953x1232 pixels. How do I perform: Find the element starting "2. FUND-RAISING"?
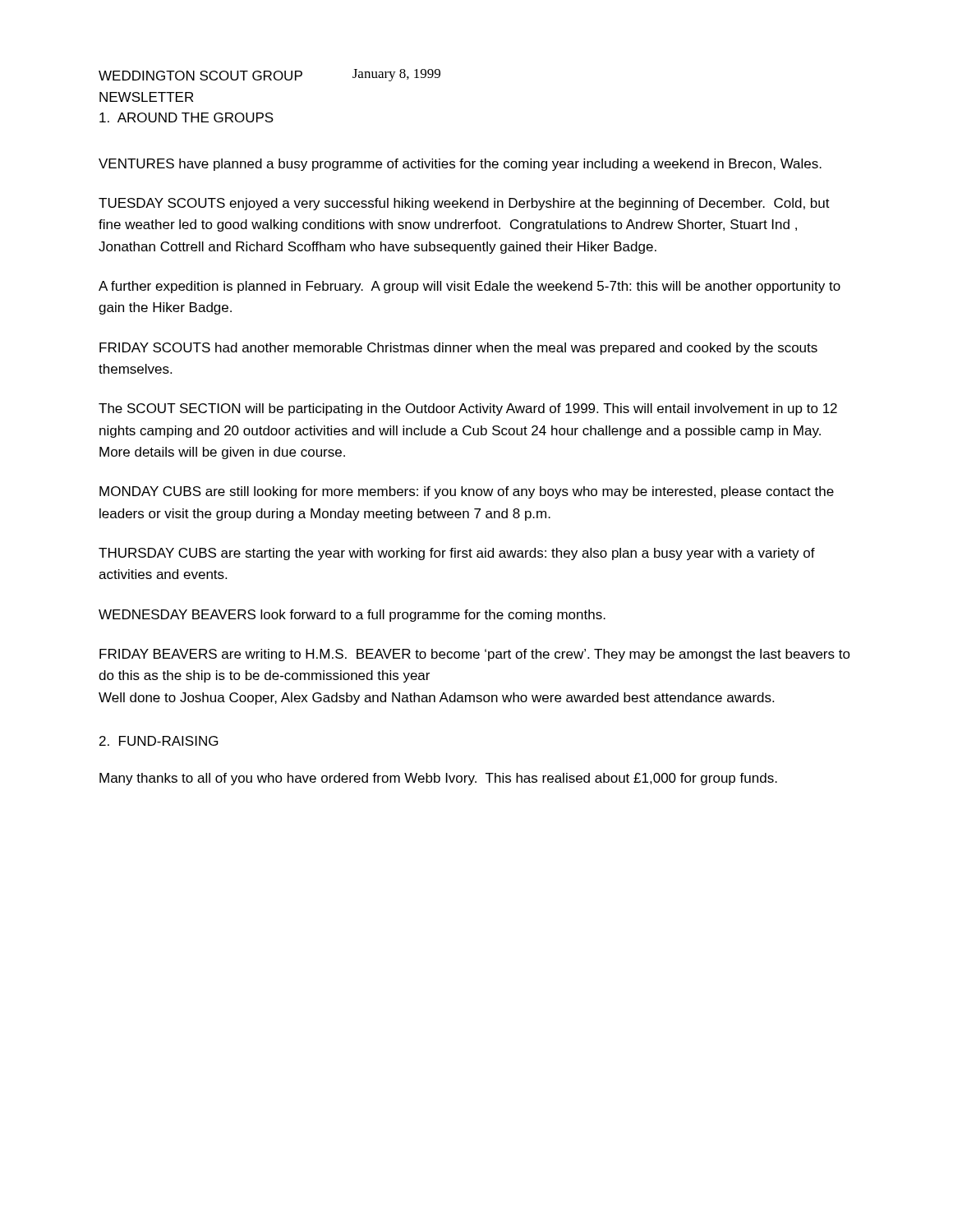coord(159,741)
